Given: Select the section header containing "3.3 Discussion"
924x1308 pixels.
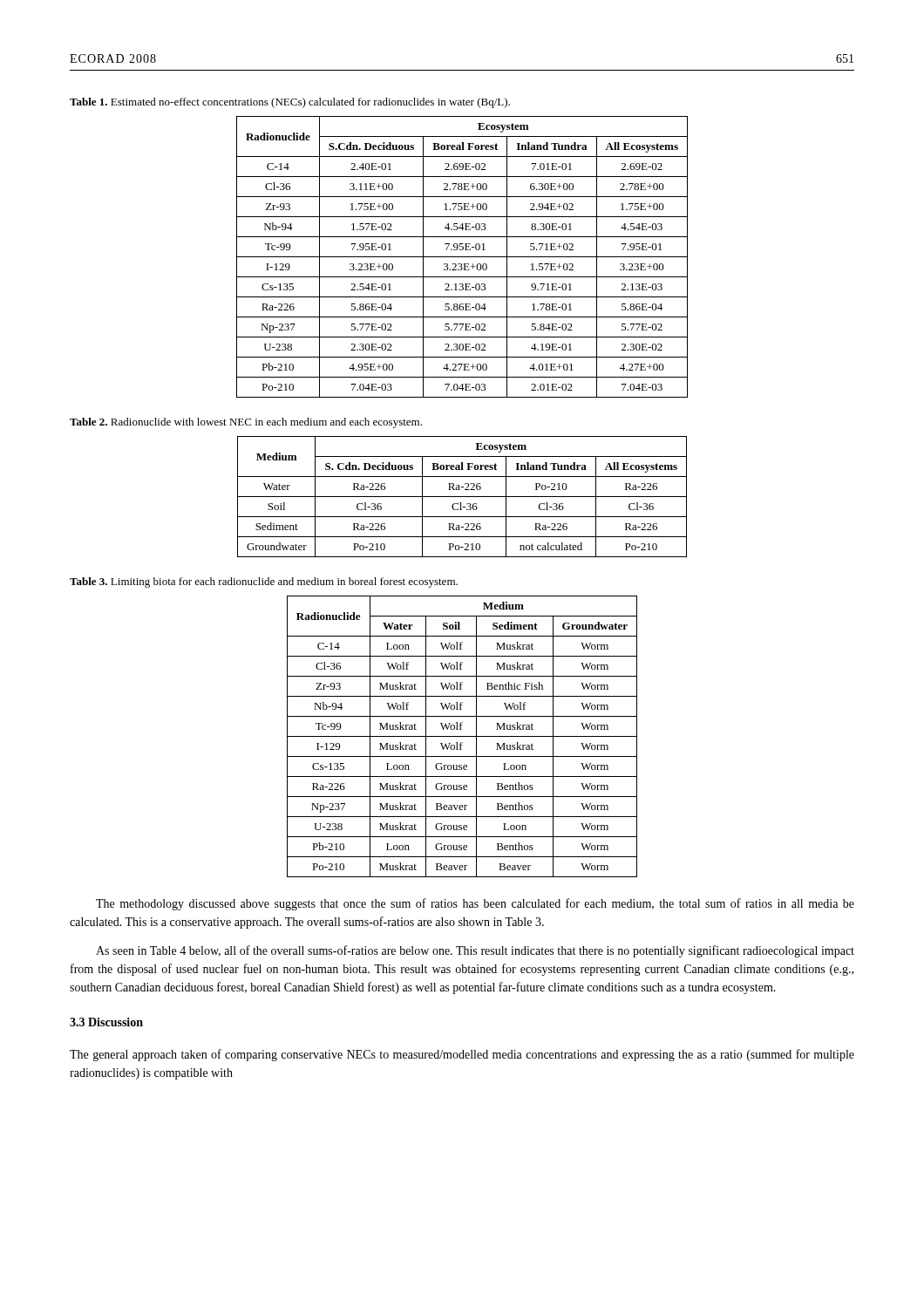Looking at the screenshot, I should (106, 1022).
